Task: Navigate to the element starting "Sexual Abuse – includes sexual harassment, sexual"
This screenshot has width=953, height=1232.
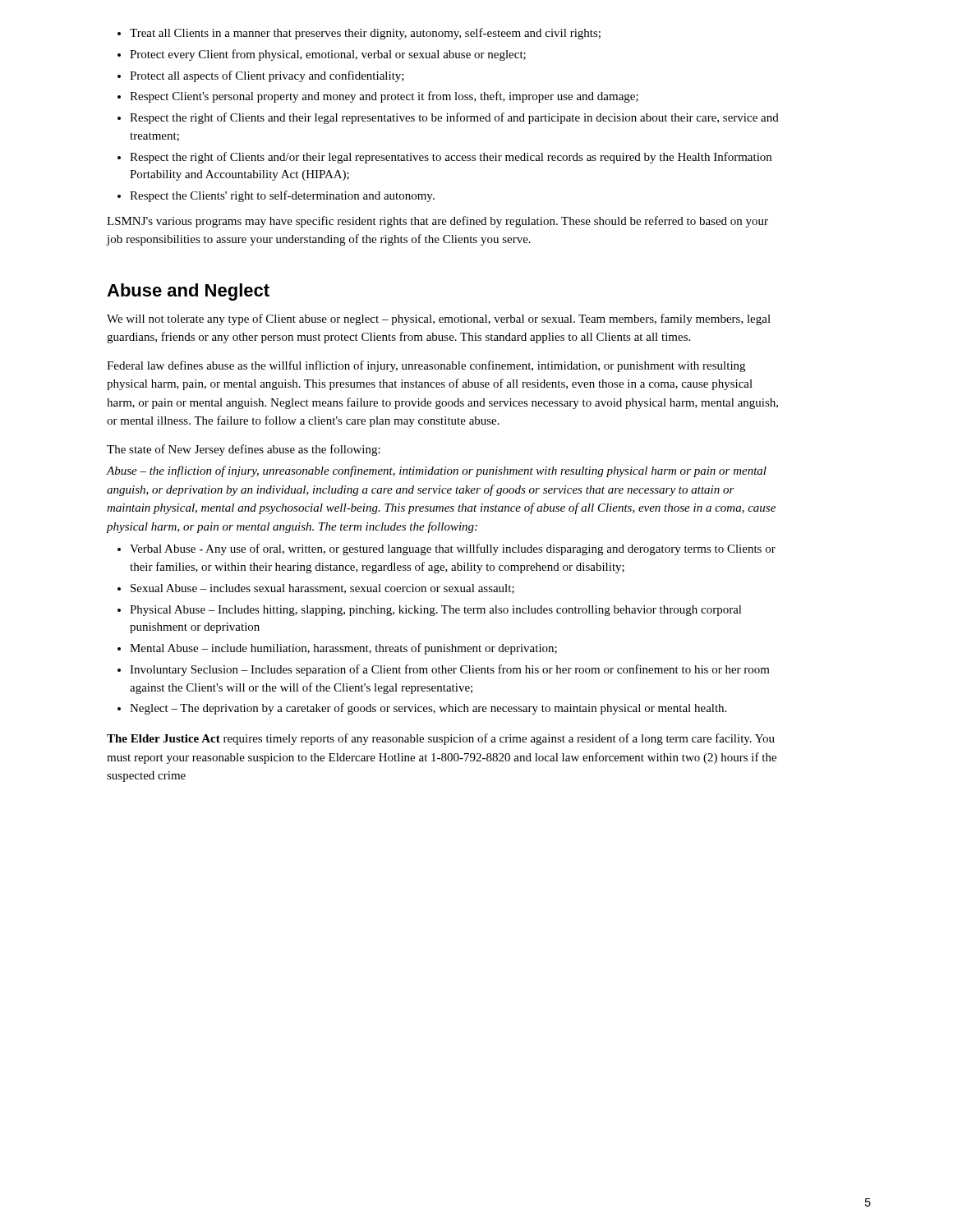Action: pyautogui.click(x=455, y=589)
